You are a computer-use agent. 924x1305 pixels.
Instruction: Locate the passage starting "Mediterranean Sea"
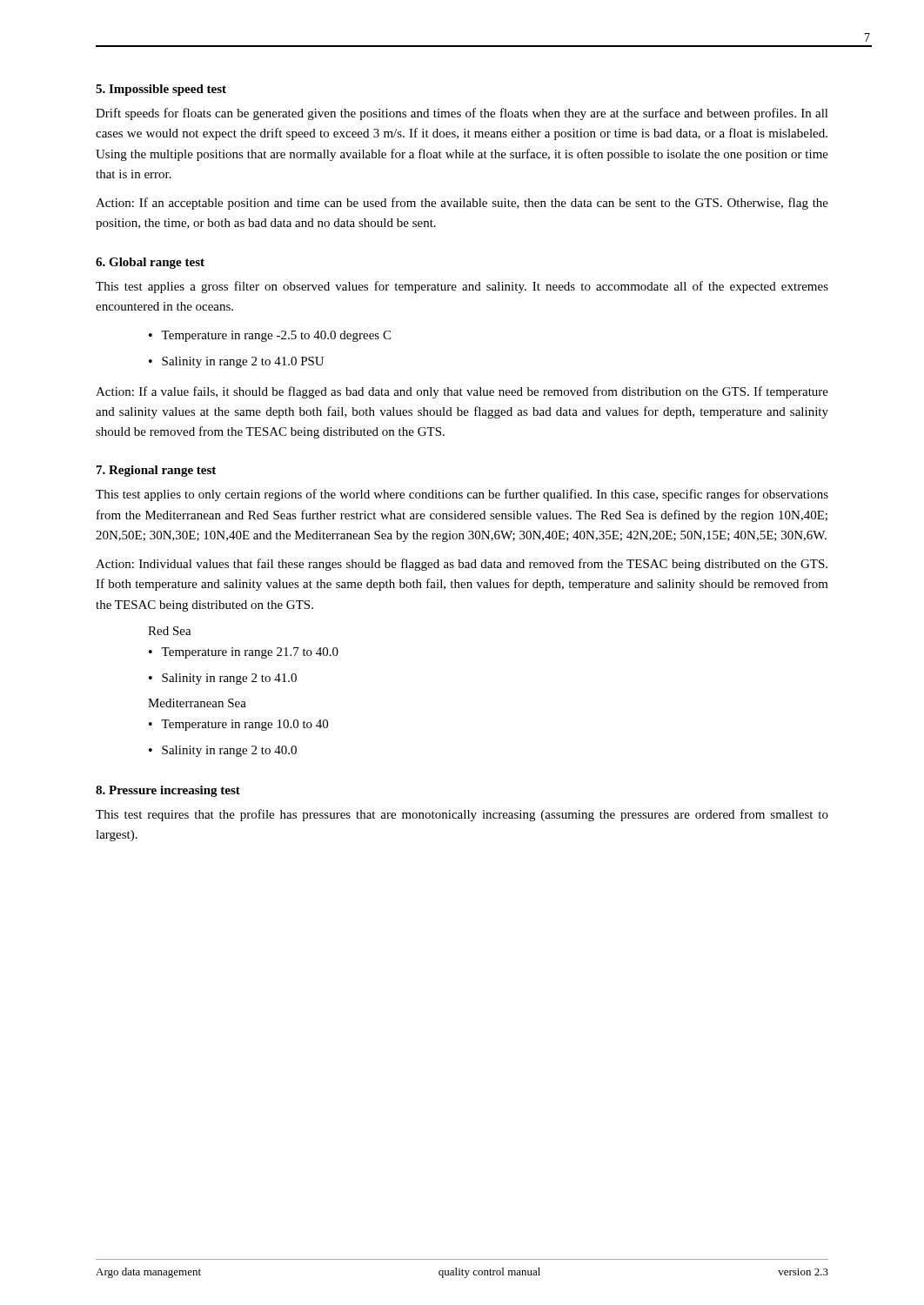(197, 703)
